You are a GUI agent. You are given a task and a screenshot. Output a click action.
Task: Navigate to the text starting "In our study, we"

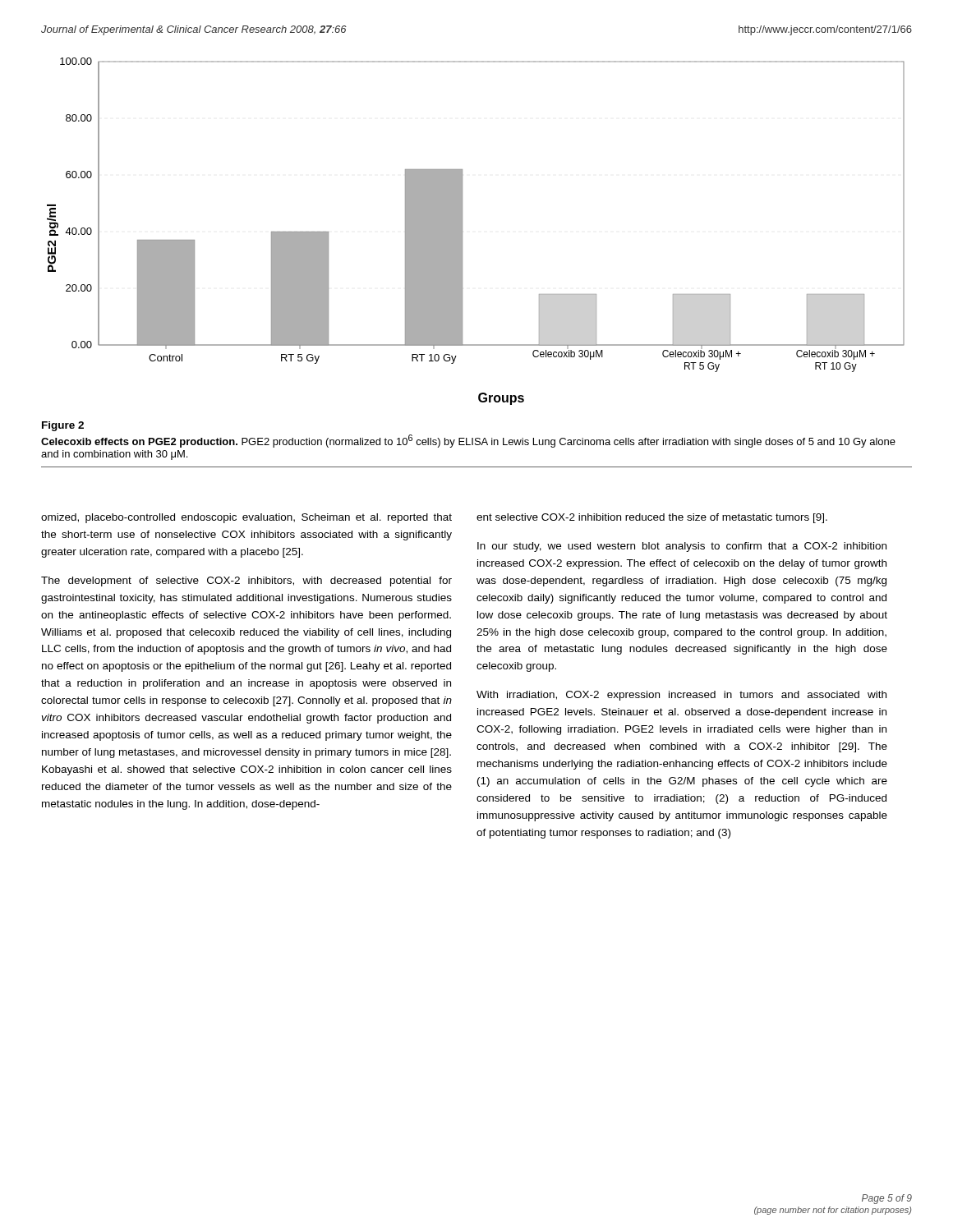pyautogui.click(x=682, y=606)
